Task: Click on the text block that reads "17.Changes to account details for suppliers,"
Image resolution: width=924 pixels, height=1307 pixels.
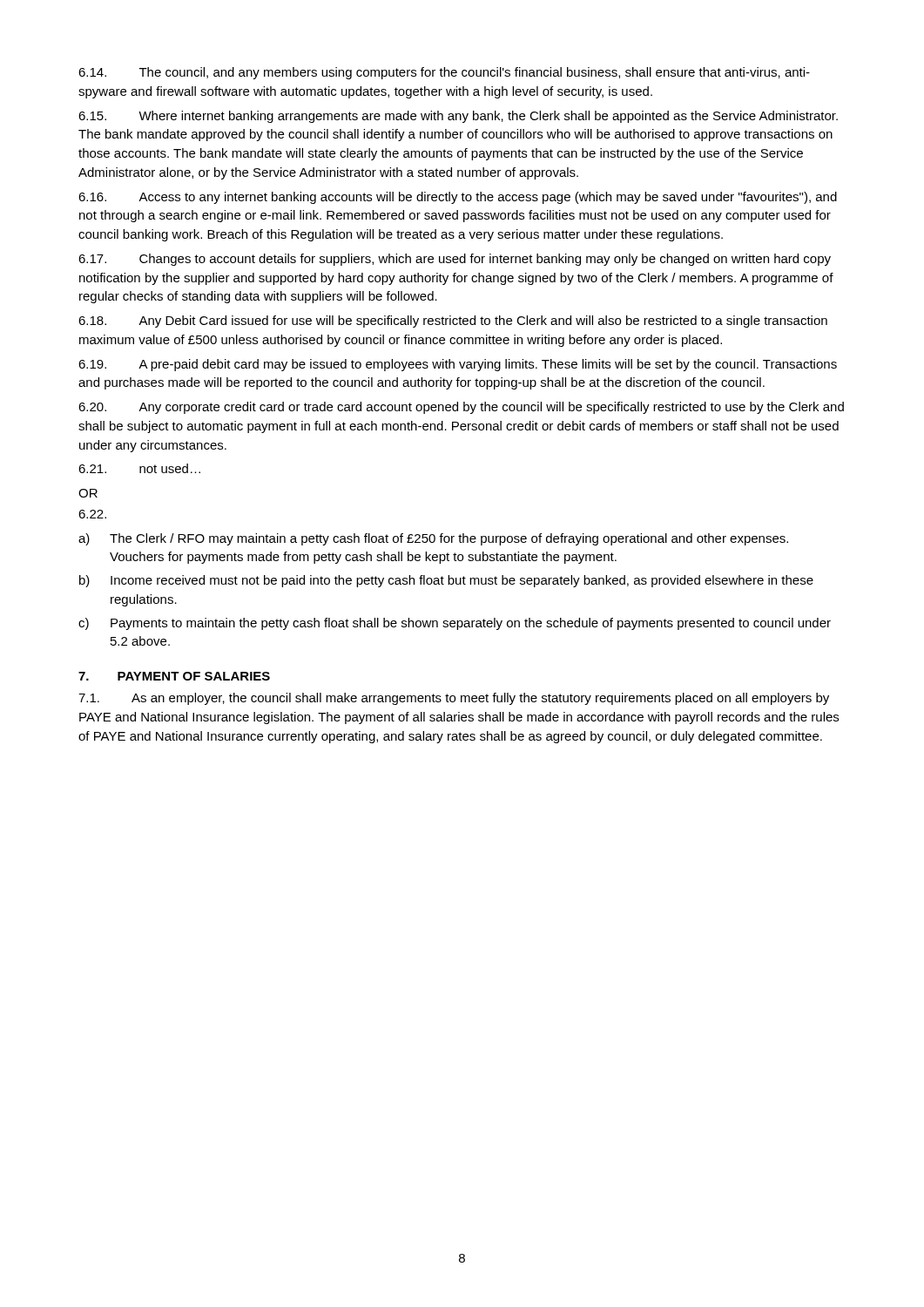Action: tap(456, 277)
